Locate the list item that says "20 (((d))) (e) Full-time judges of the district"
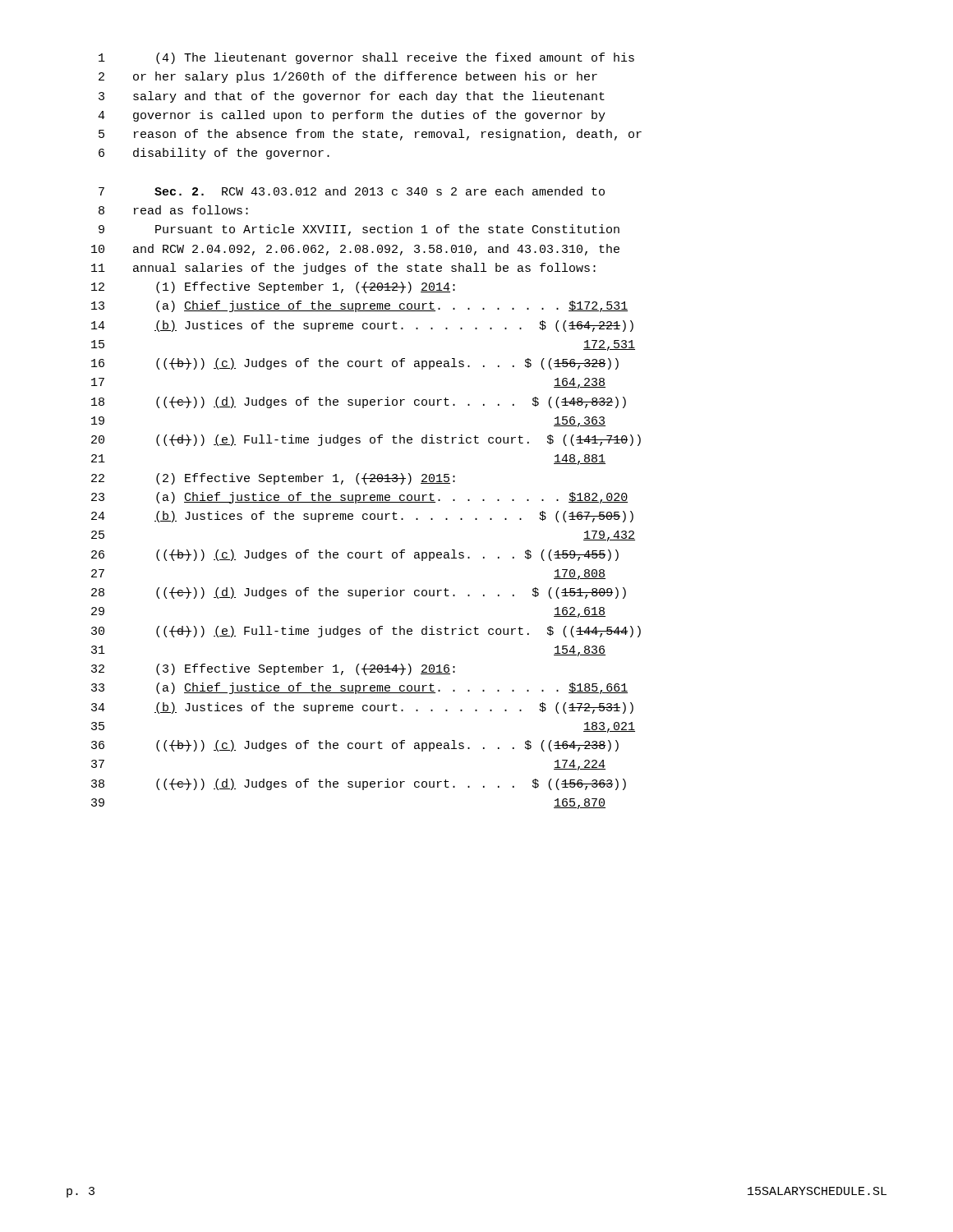 click(x=476, y=450)
